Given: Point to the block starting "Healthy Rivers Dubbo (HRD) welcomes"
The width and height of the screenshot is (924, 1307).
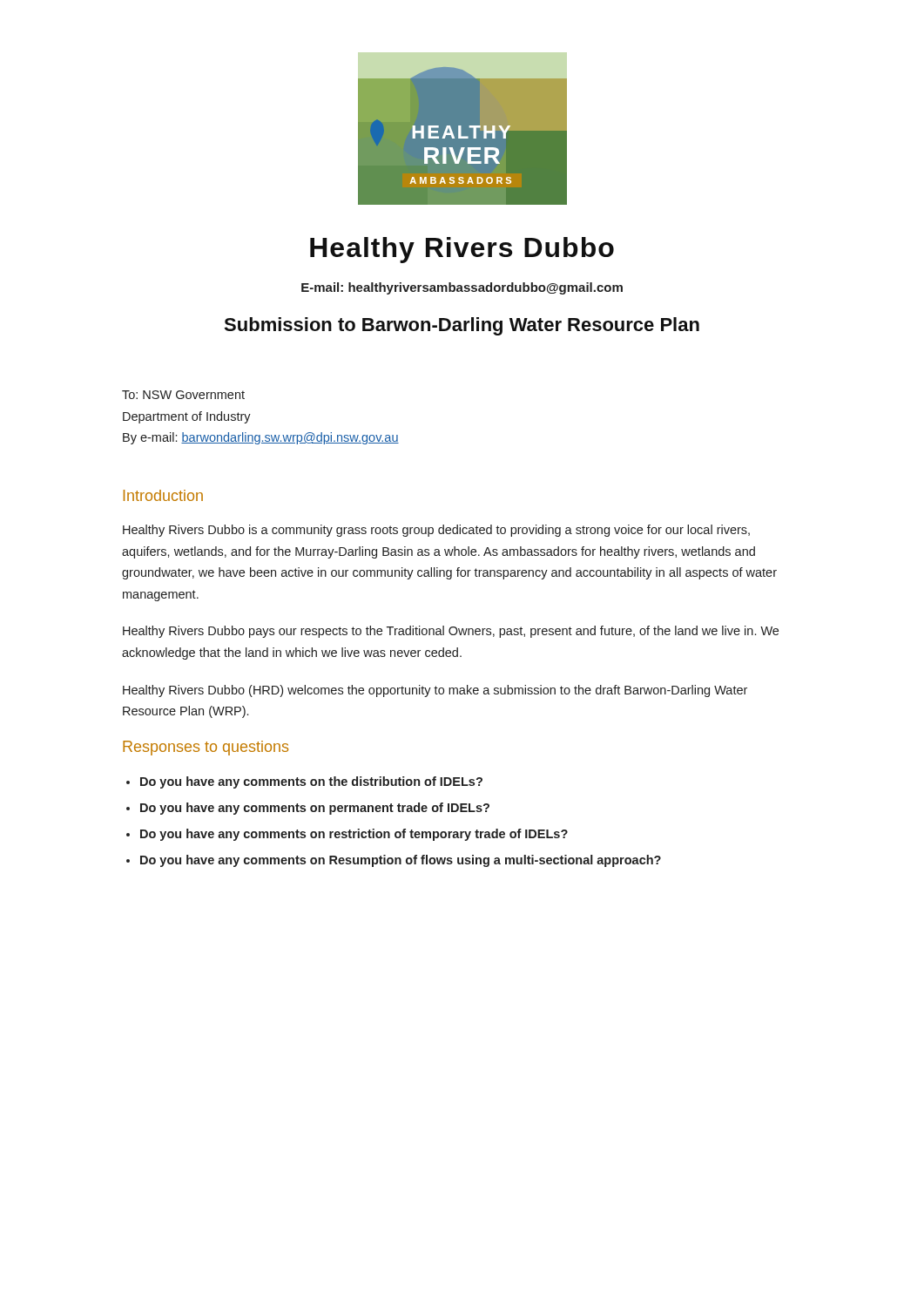Looking at the screenshot, I should [435, 701].
